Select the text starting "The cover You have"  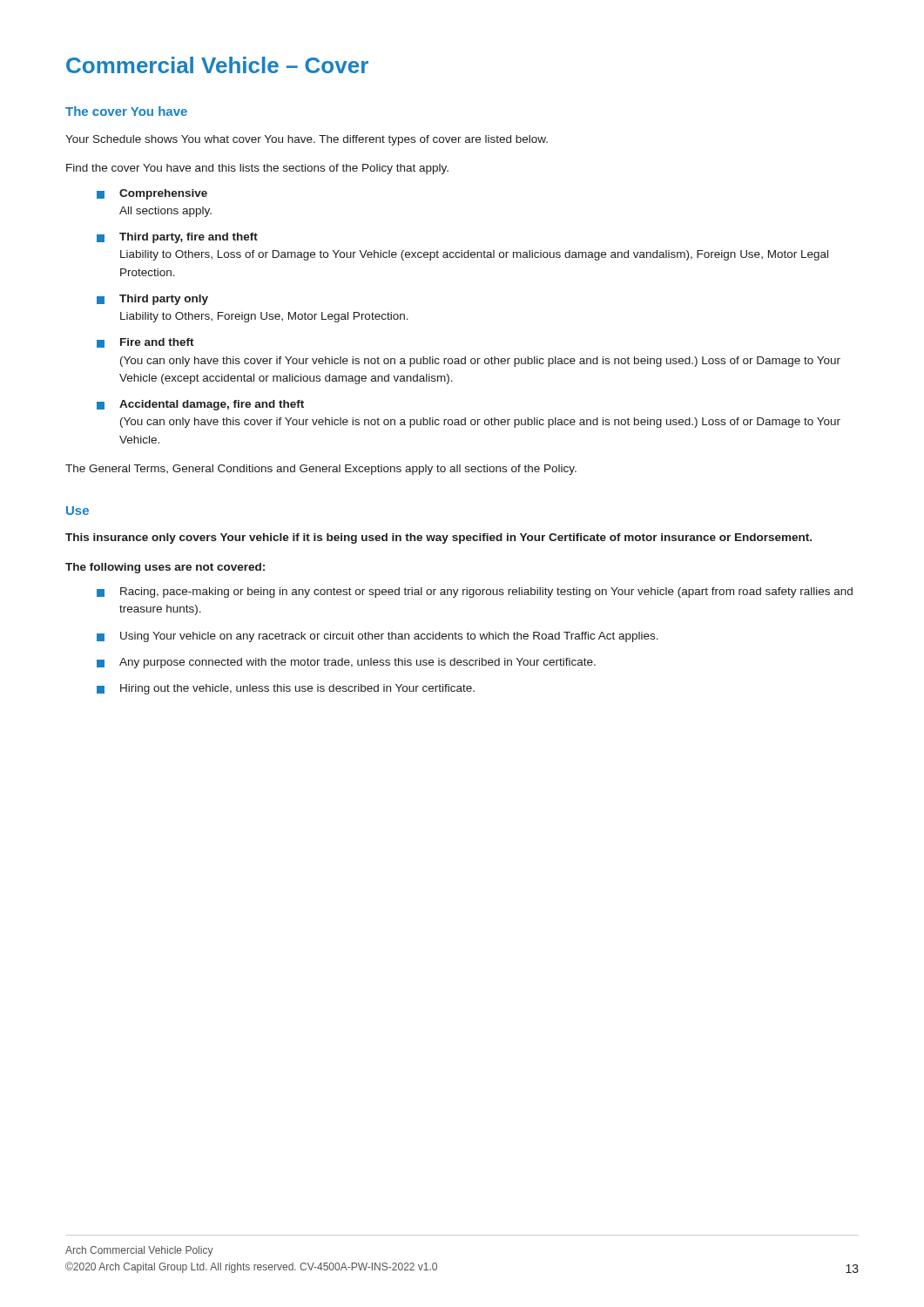coord(126,111)
